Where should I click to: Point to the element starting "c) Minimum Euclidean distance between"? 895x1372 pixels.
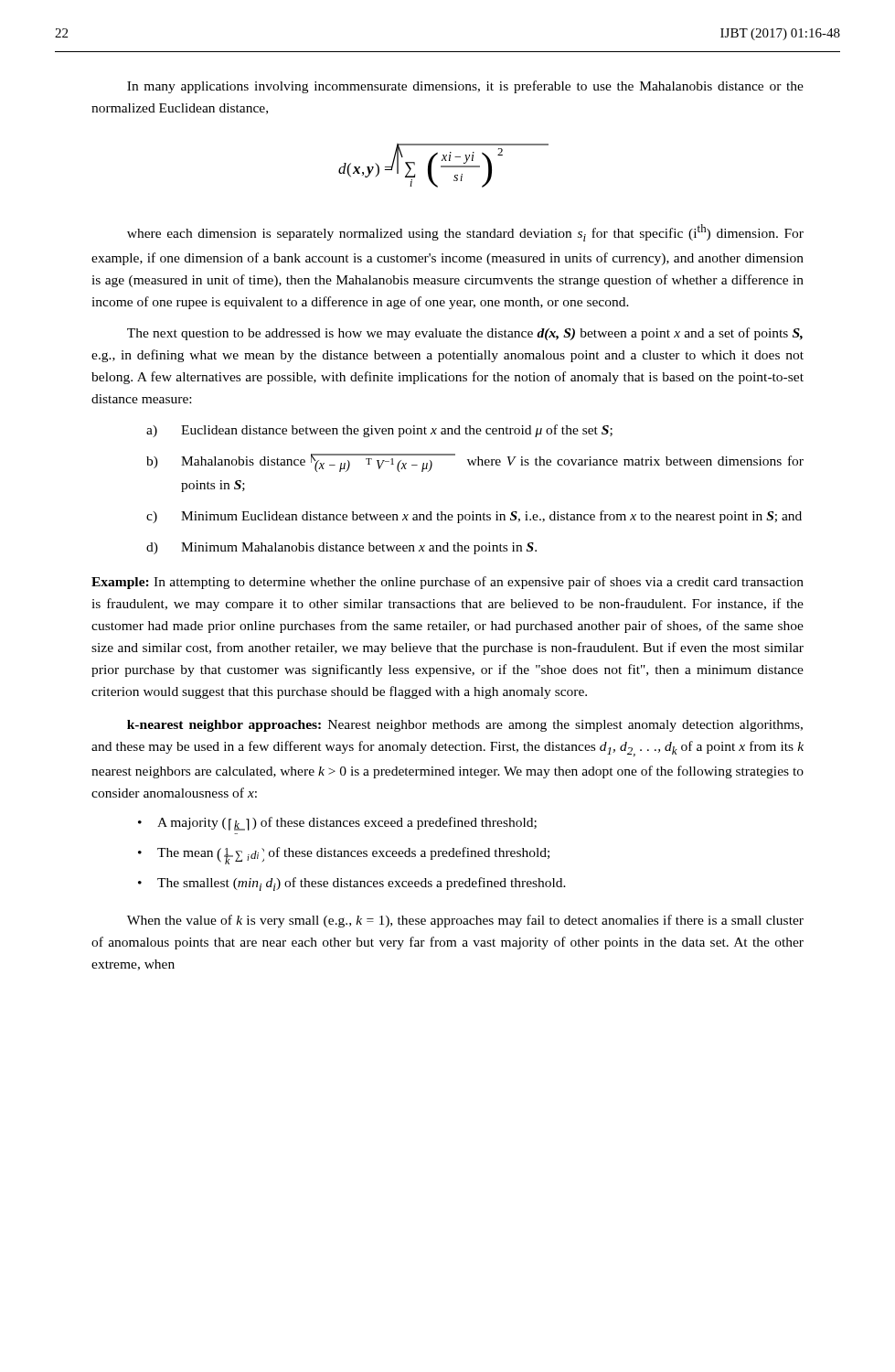click(474, 516)
